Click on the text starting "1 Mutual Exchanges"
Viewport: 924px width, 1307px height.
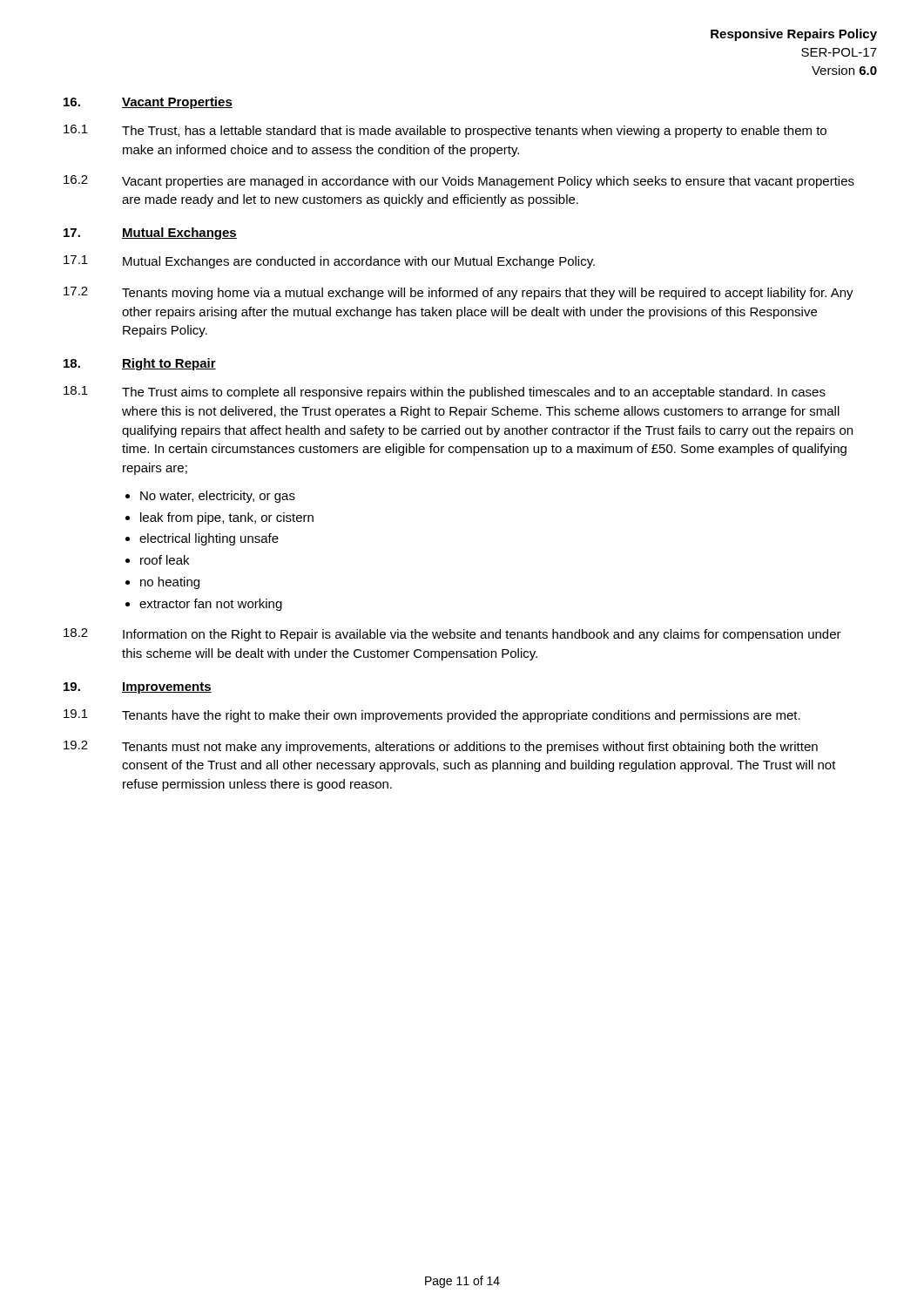click(x=462, y=261)
